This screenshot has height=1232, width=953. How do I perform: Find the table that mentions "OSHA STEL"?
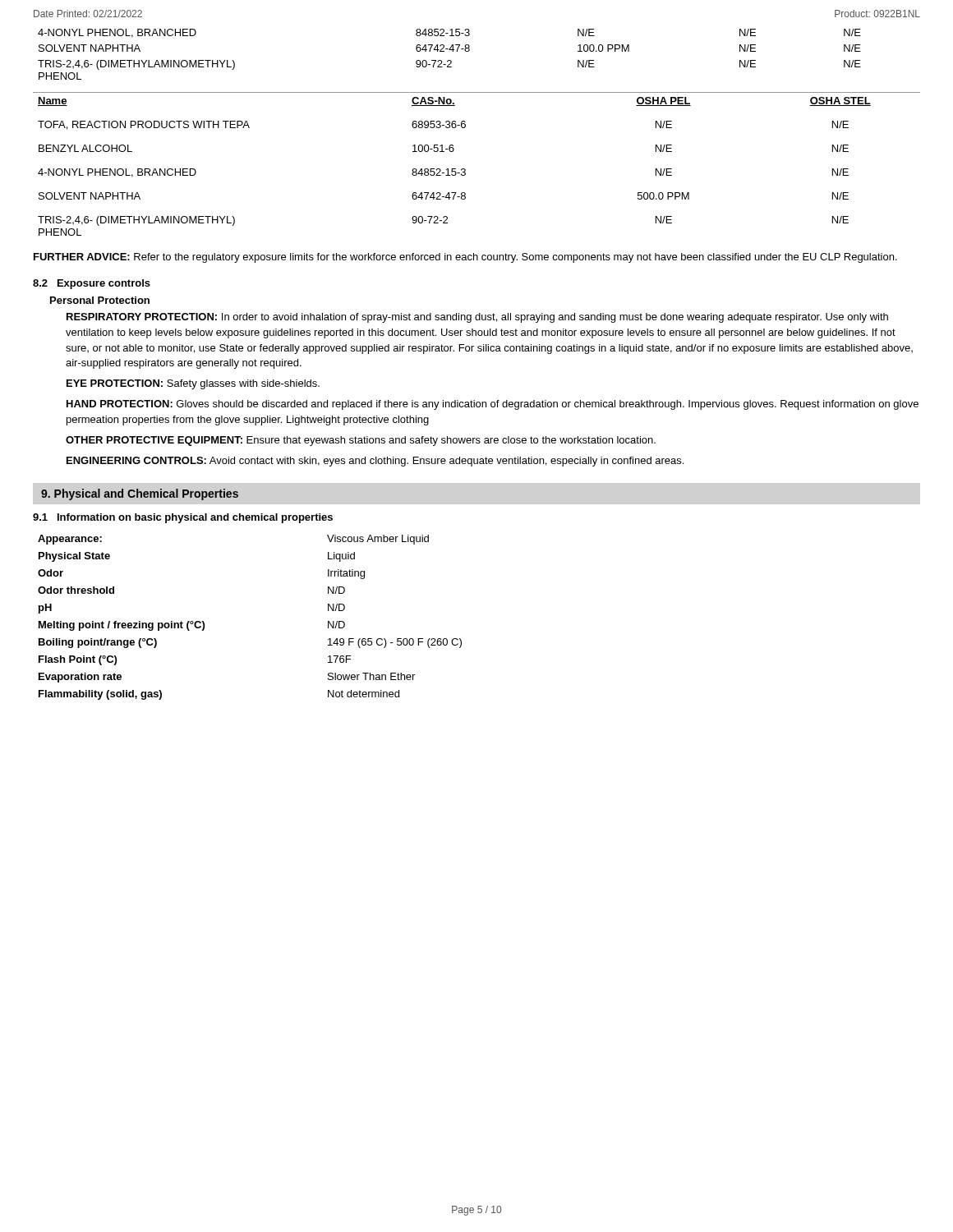click(x=476, y=166)
